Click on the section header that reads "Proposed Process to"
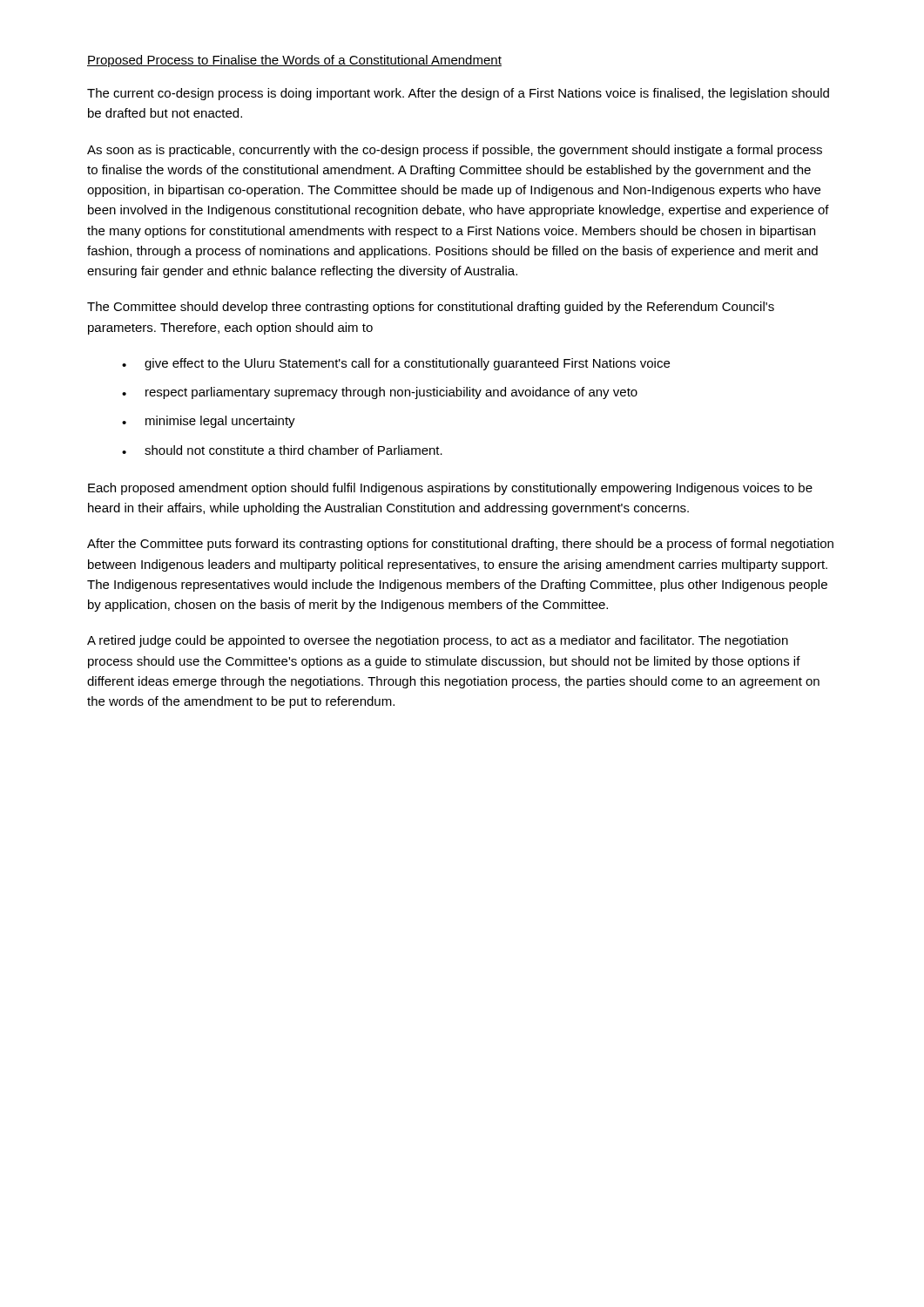This screenshot has width=924, height=1307. (x=294, y=60)
